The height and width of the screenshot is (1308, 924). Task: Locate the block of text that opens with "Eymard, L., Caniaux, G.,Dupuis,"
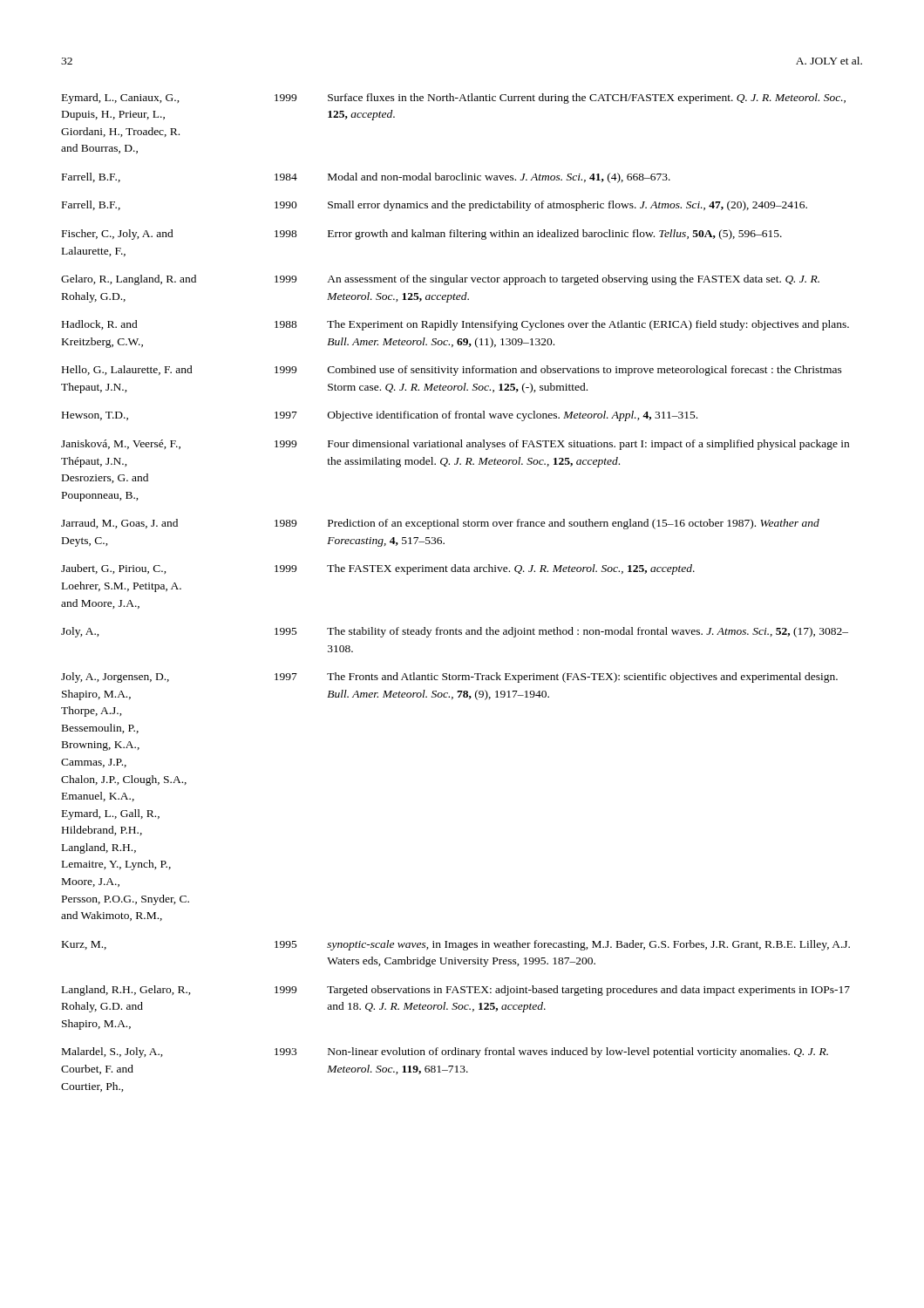(x=454, y=99)
